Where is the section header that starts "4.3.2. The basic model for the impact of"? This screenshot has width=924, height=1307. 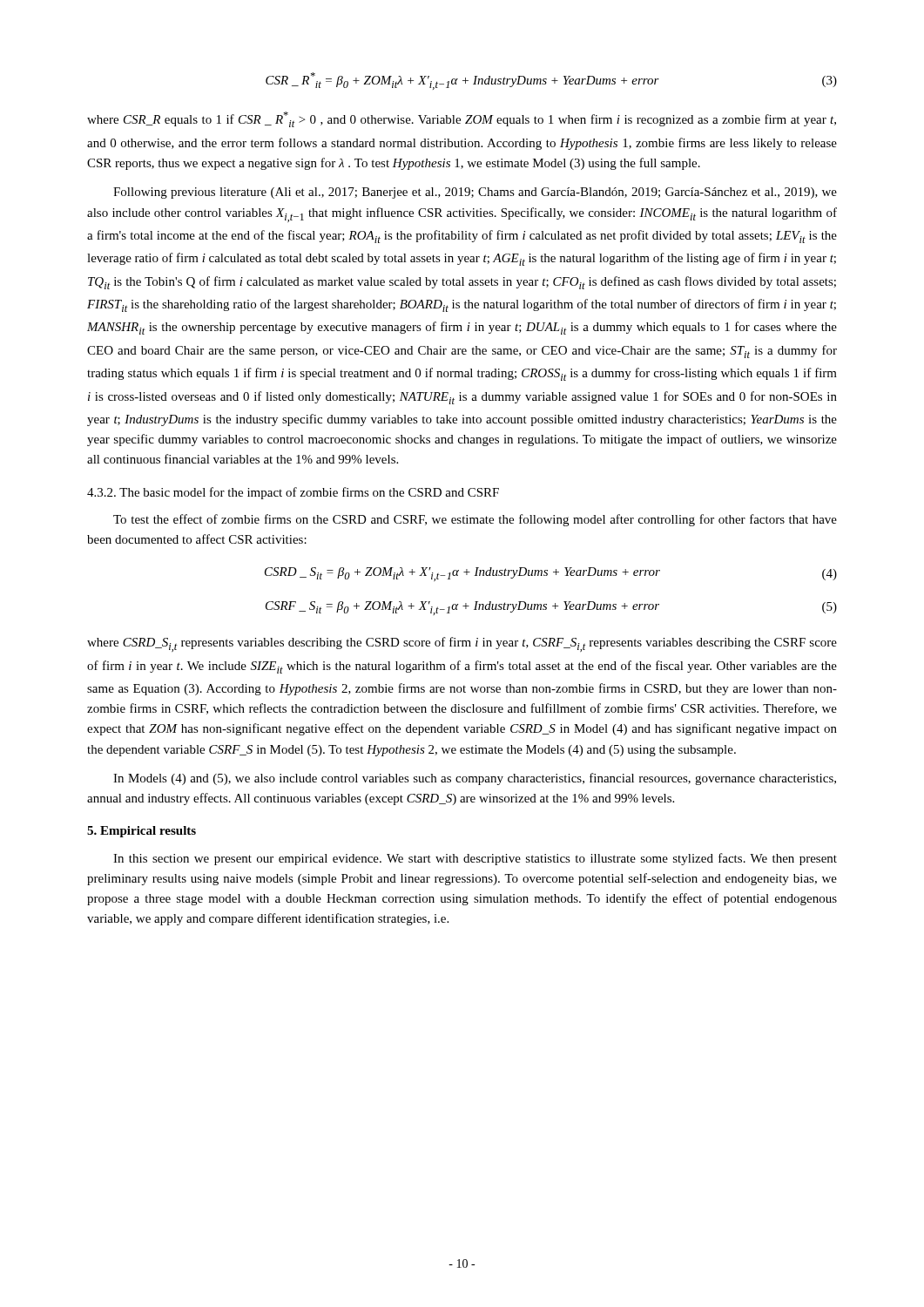click(x=293, y=492)
